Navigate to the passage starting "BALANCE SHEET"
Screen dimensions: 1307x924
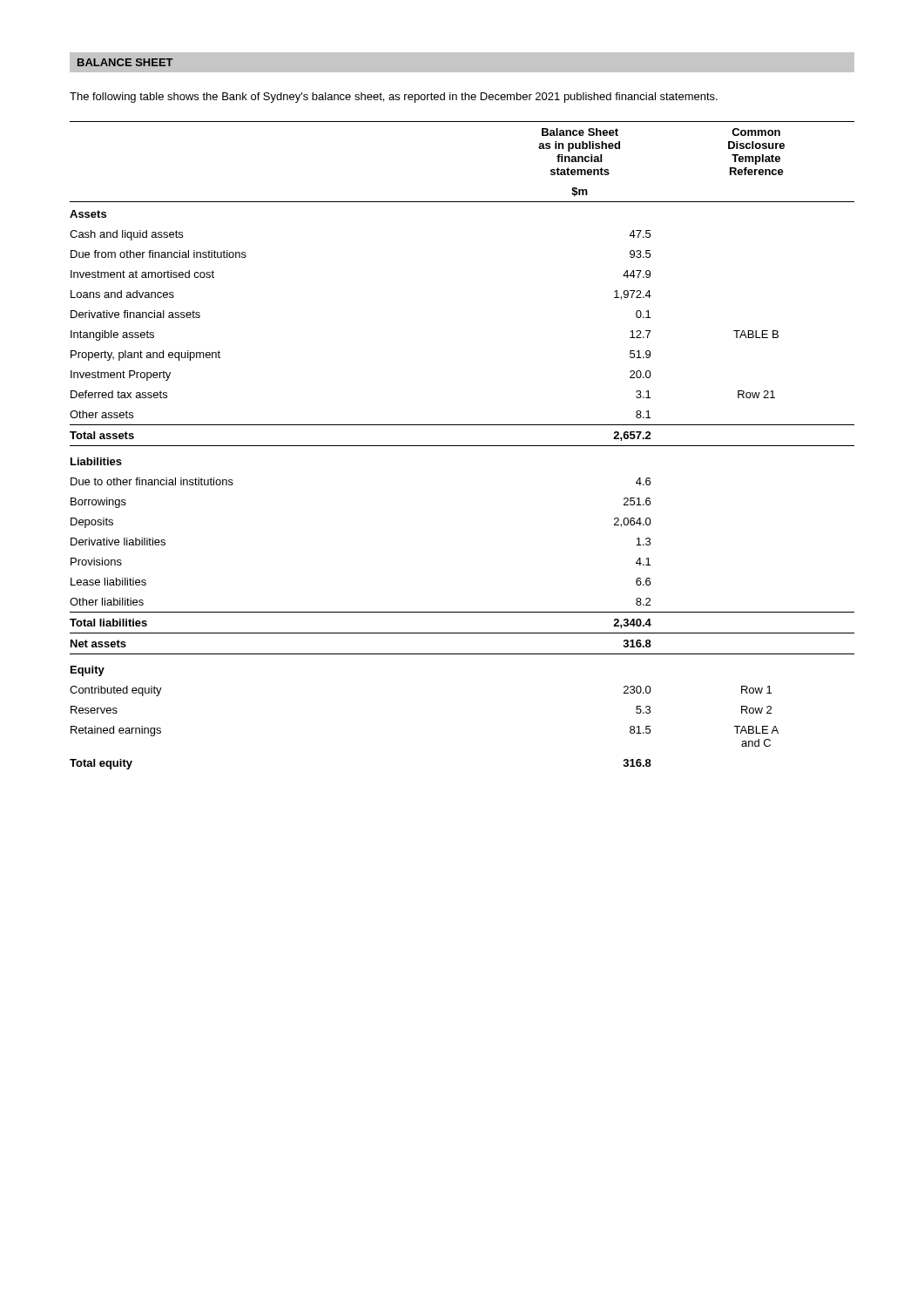click(125, 62)
